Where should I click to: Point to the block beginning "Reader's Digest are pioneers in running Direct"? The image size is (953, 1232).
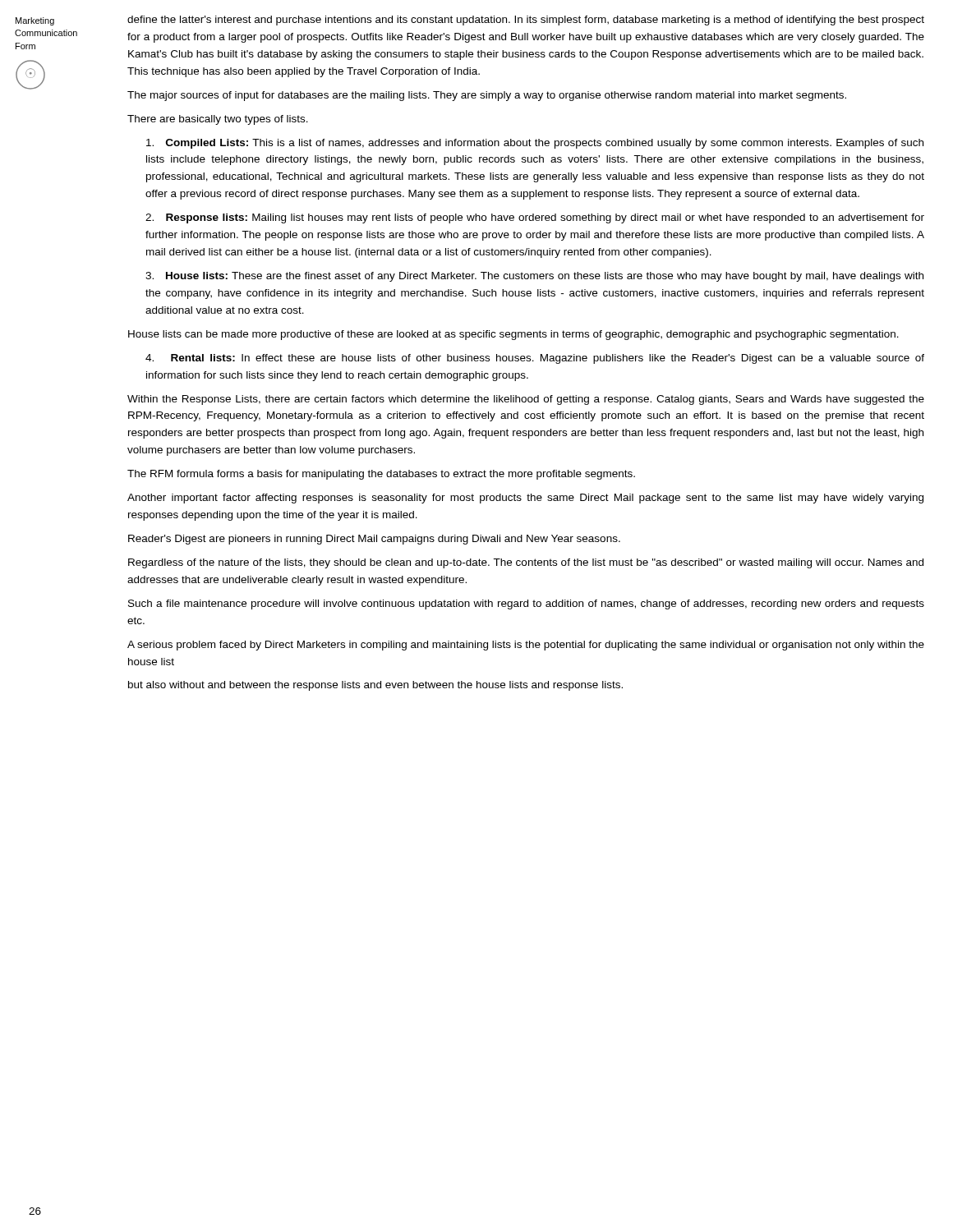[x=526, y=539]
